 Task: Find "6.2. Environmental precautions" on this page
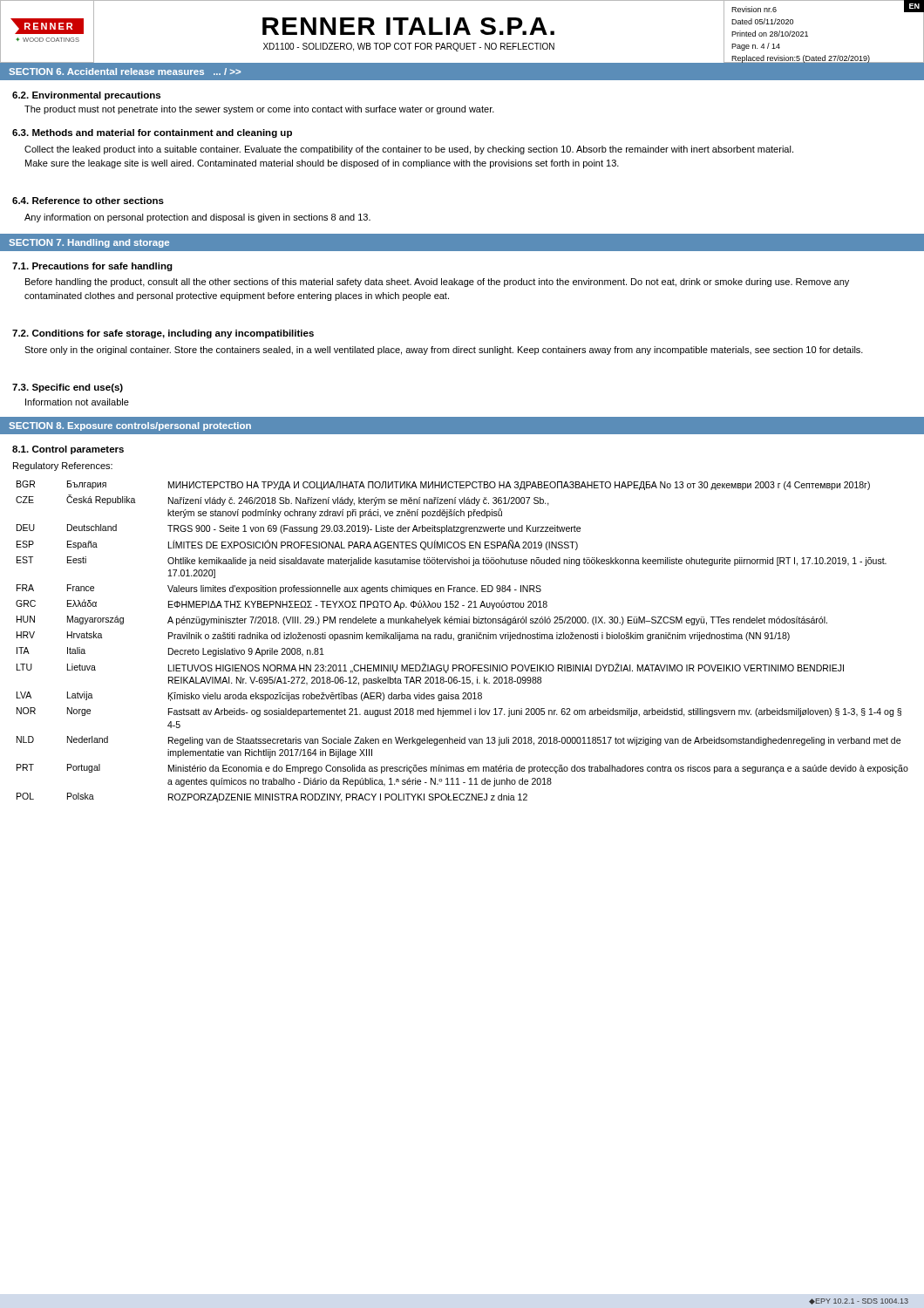[x=462, y=95]
